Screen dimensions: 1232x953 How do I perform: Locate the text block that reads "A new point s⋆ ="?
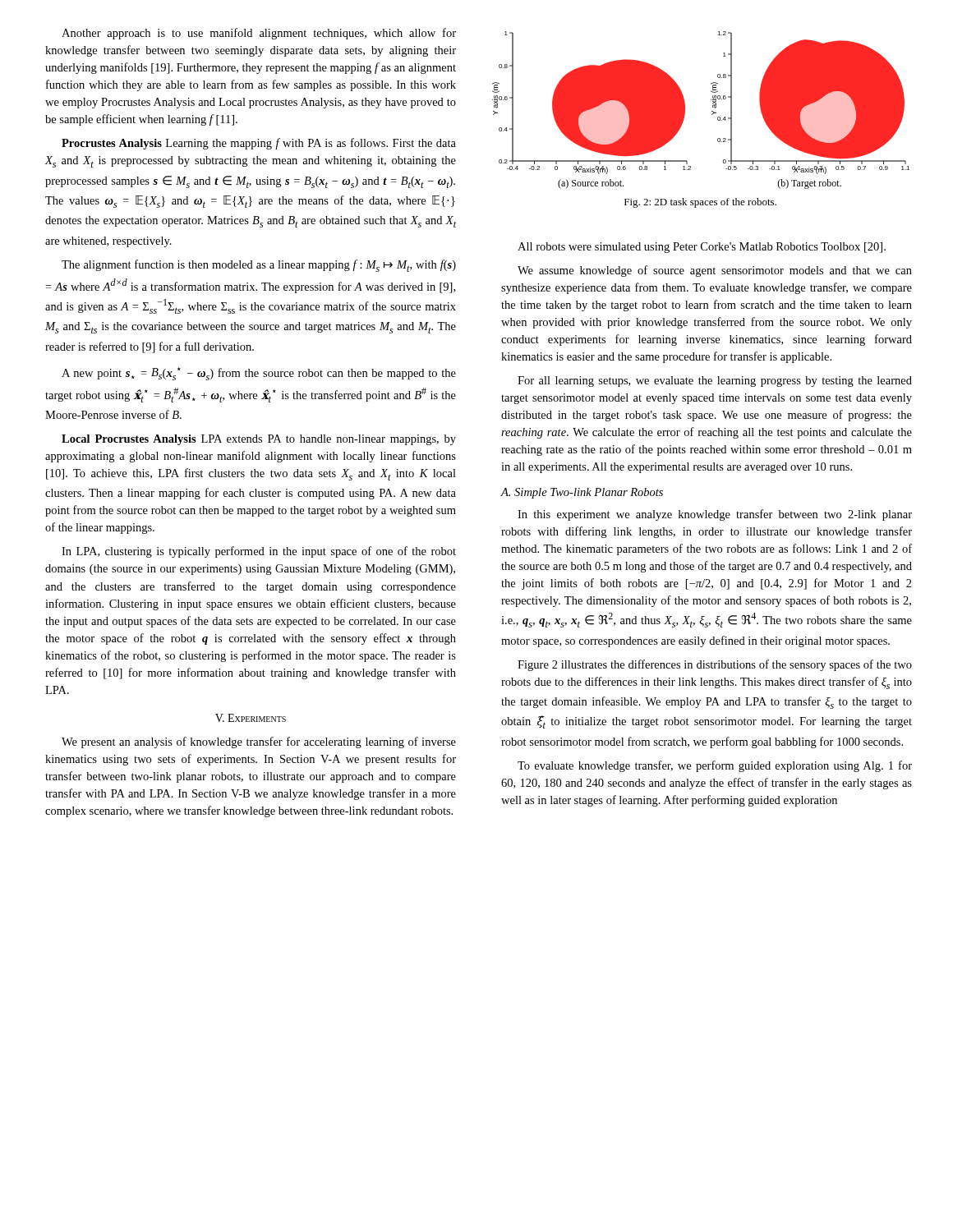(251, 393)
